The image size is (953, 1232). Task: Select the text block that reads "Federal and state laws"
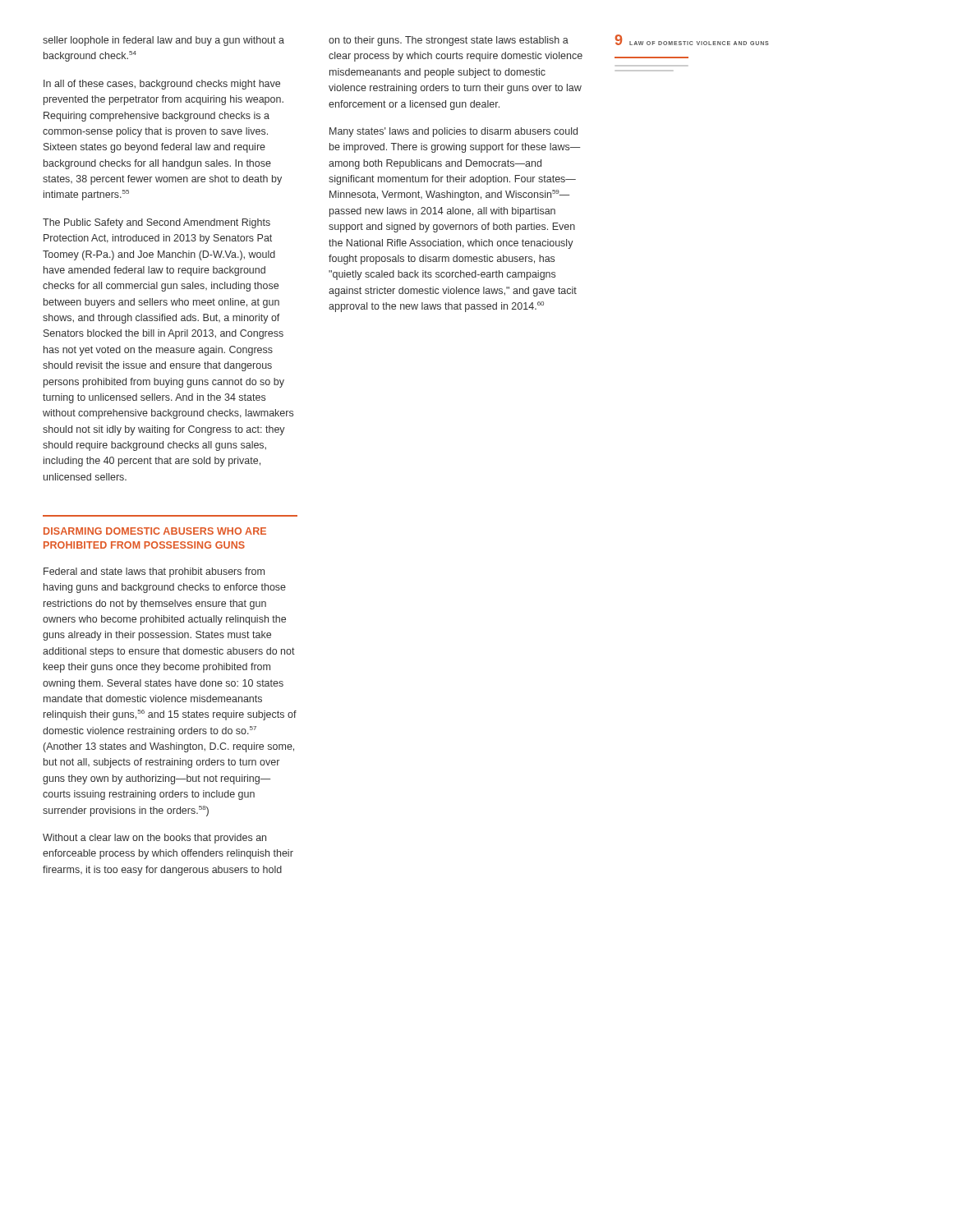click(170, 691)
